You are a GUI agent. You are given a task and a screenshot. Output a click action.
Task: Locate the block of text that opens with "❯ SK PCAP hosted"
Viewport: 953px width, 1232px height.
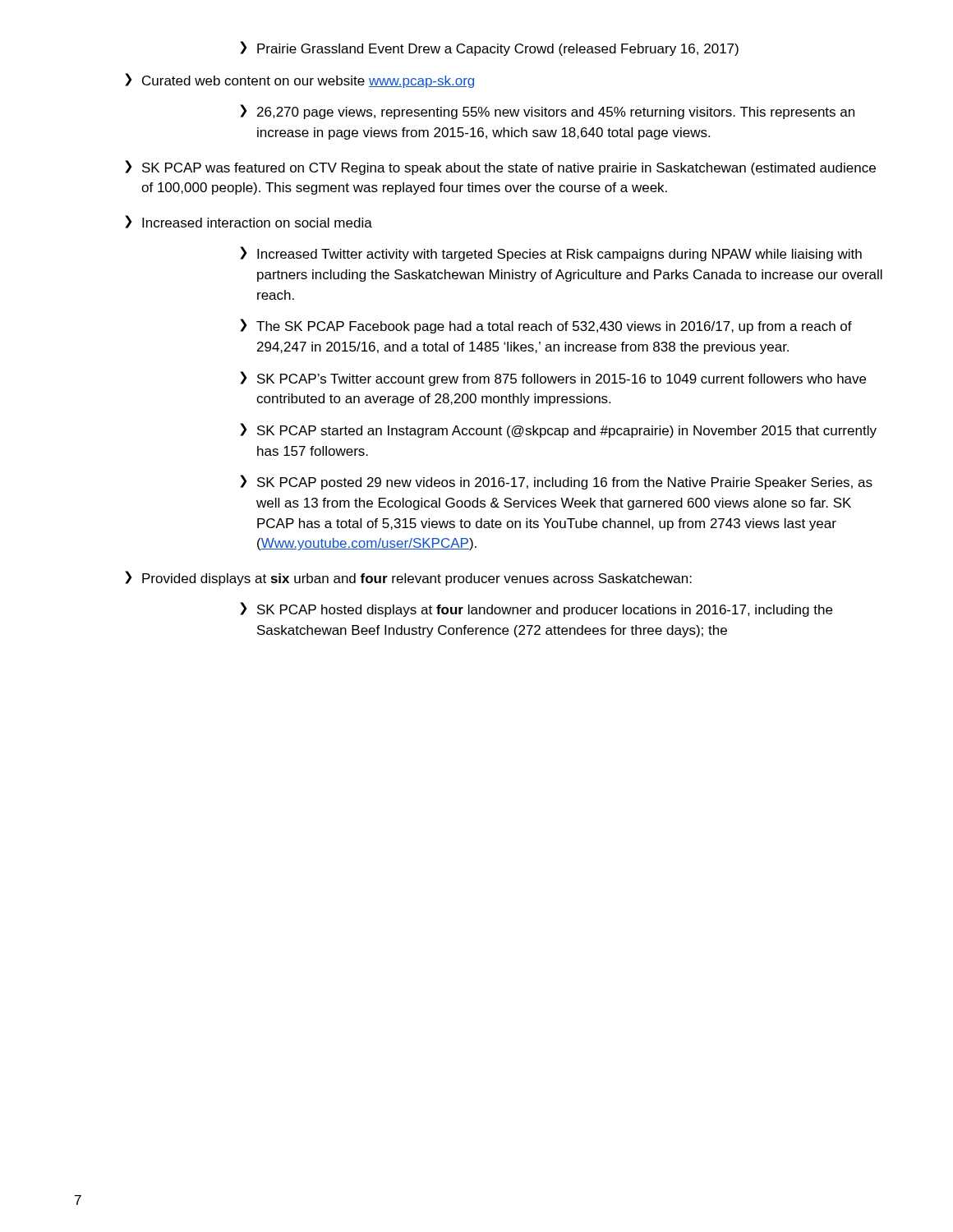tap(563, 621)
